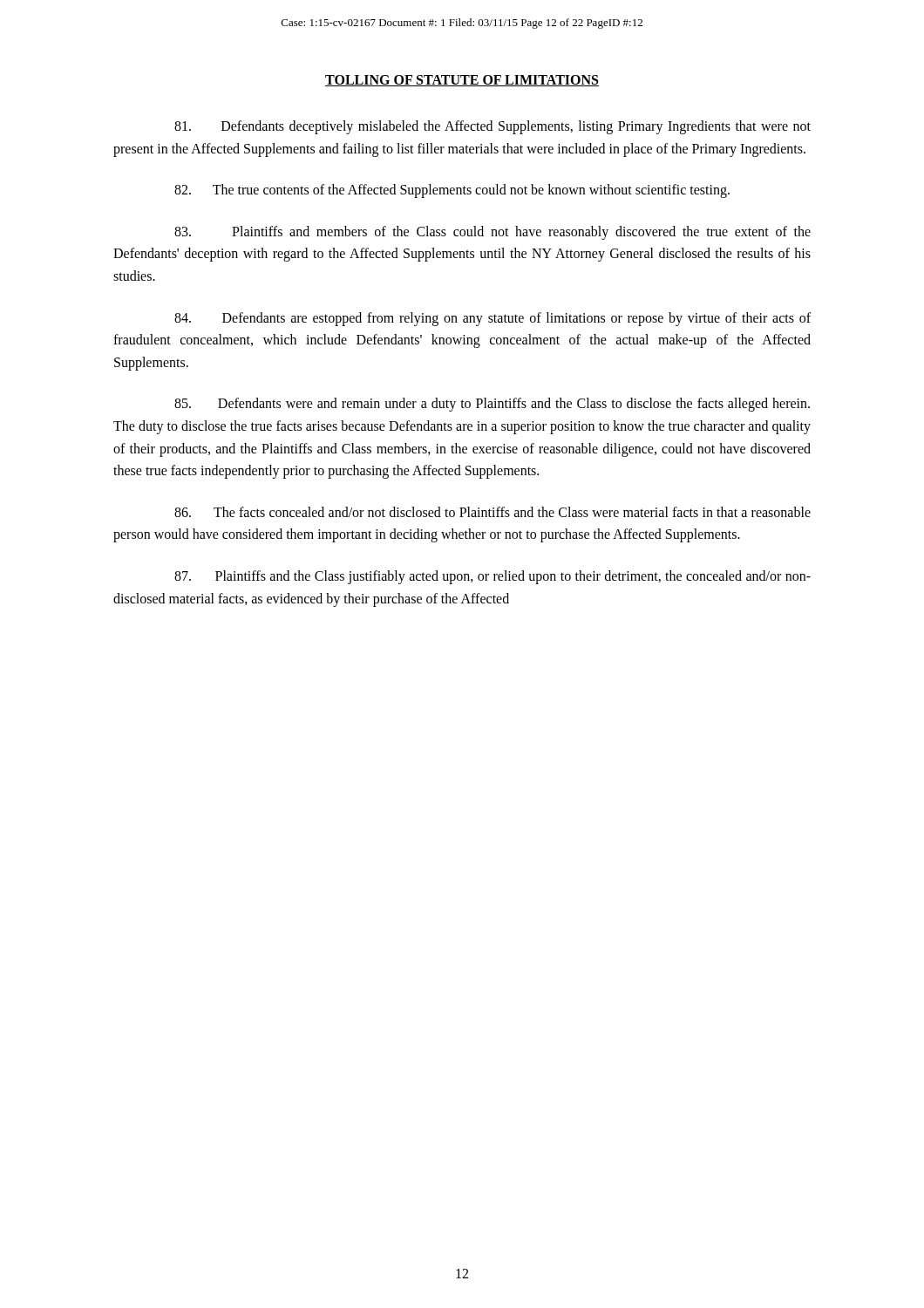The width and height of the screenshot is (924, 1308).
Task: Select the text block that says "Plaintiffs and members of"
Action: 462,254
